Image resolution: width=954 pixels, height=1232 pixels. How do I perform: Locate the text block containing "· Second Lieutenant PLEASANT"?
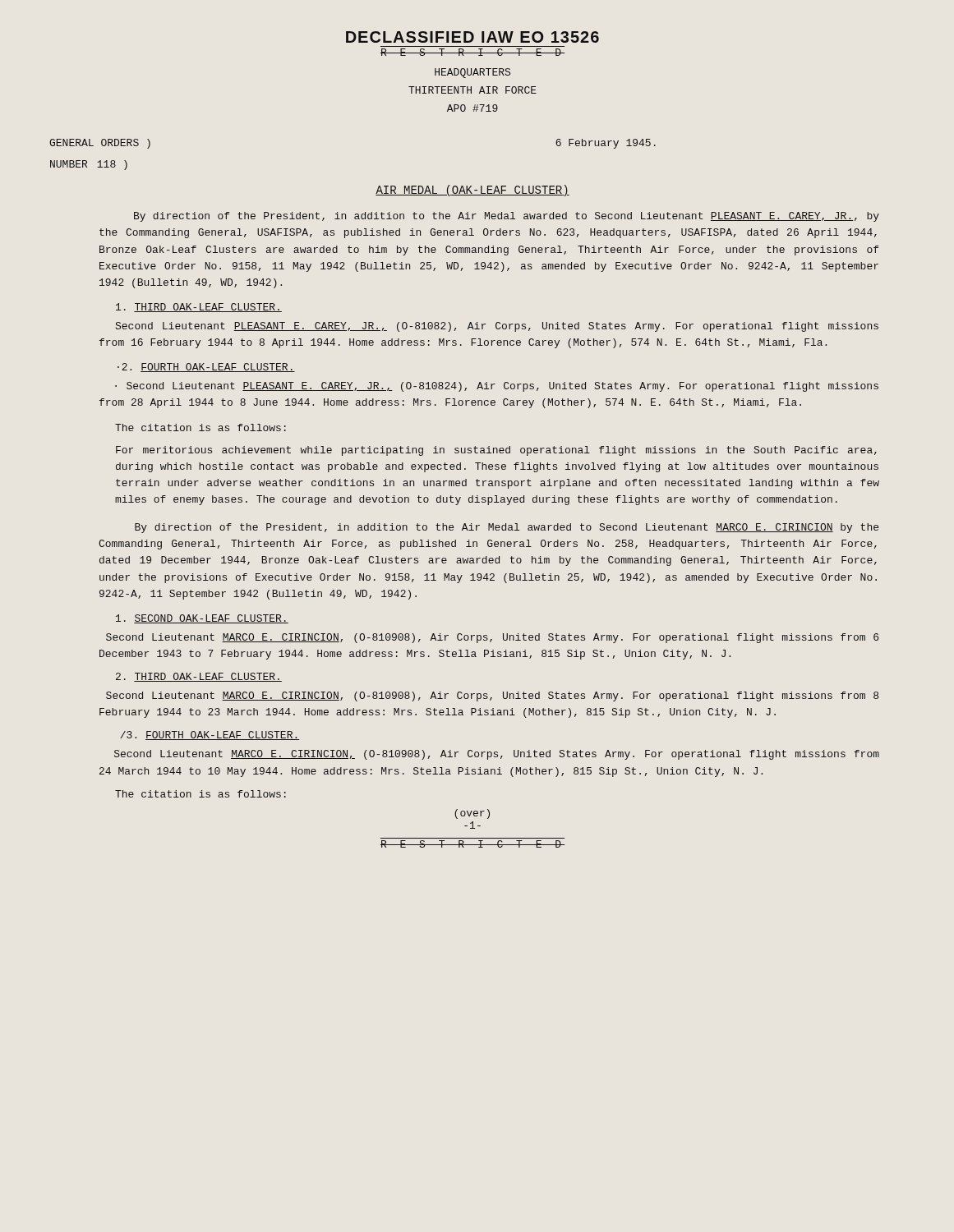(489, 395)
